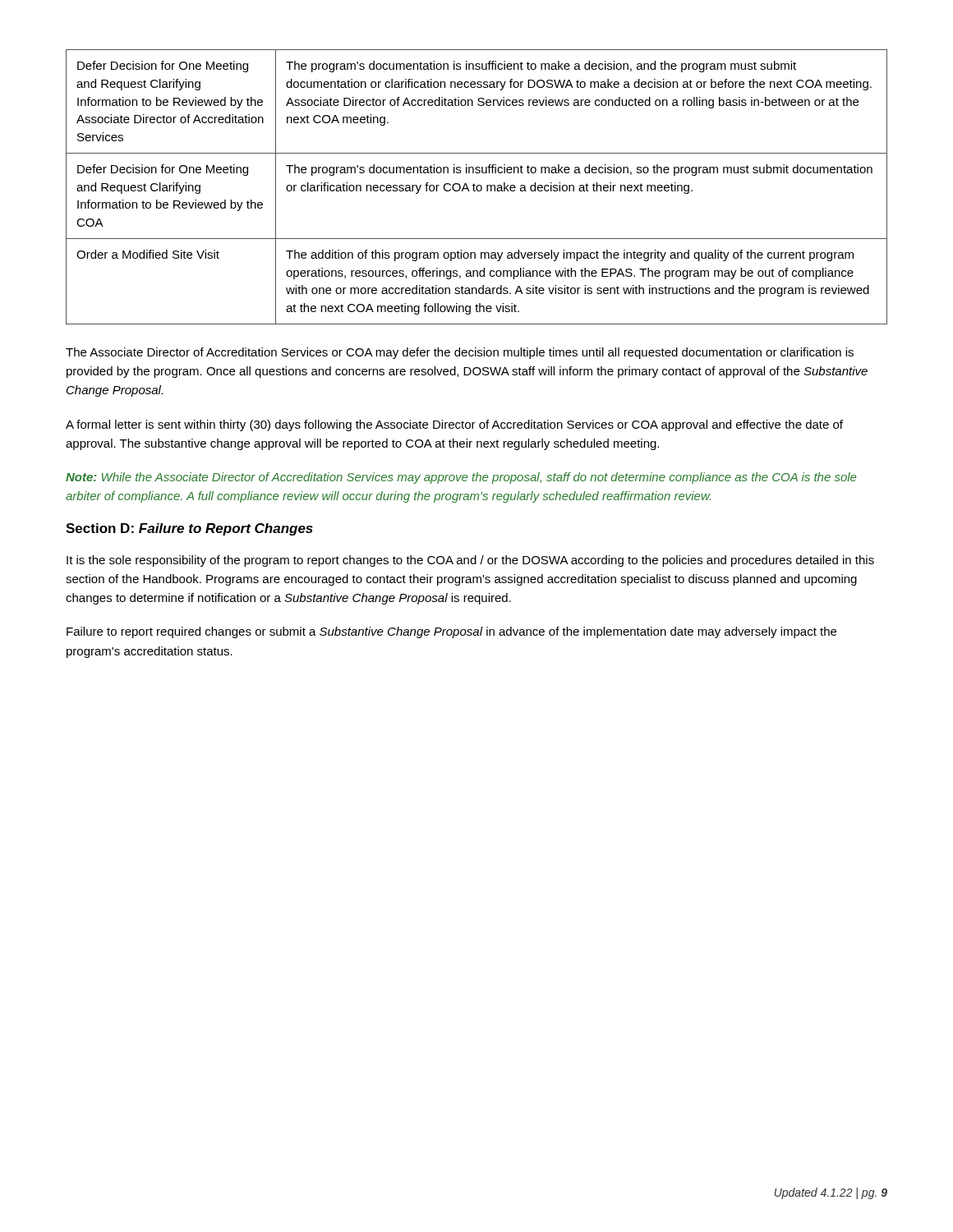Where is the passage that starts "A formal letter is sent within"?
The height and width of the screenshot is (1232, 953).
coord(454,433)
